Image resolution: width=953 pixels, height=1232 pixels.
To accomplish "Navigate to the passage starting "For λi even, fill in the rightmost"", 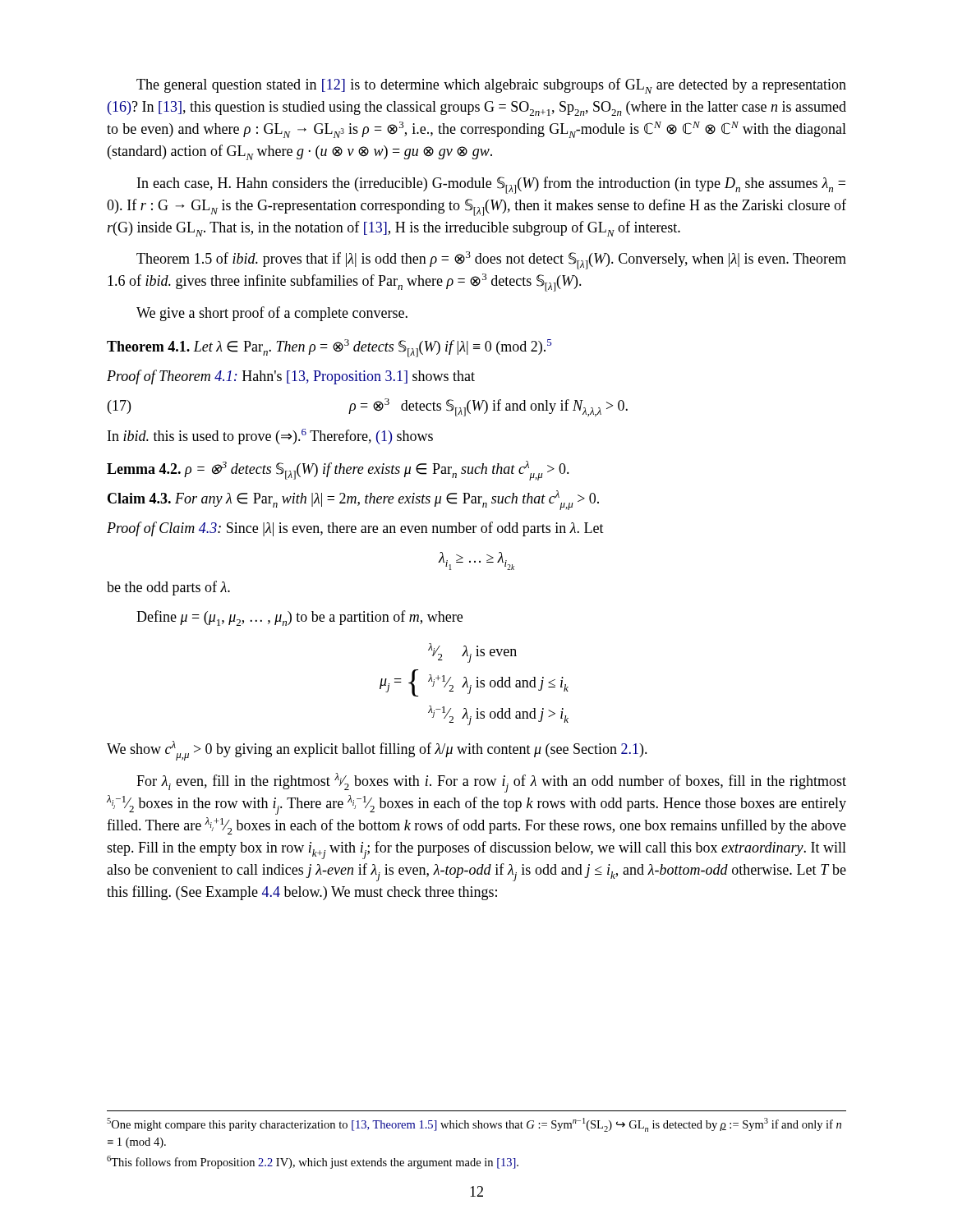I will [x=476, y=835].
